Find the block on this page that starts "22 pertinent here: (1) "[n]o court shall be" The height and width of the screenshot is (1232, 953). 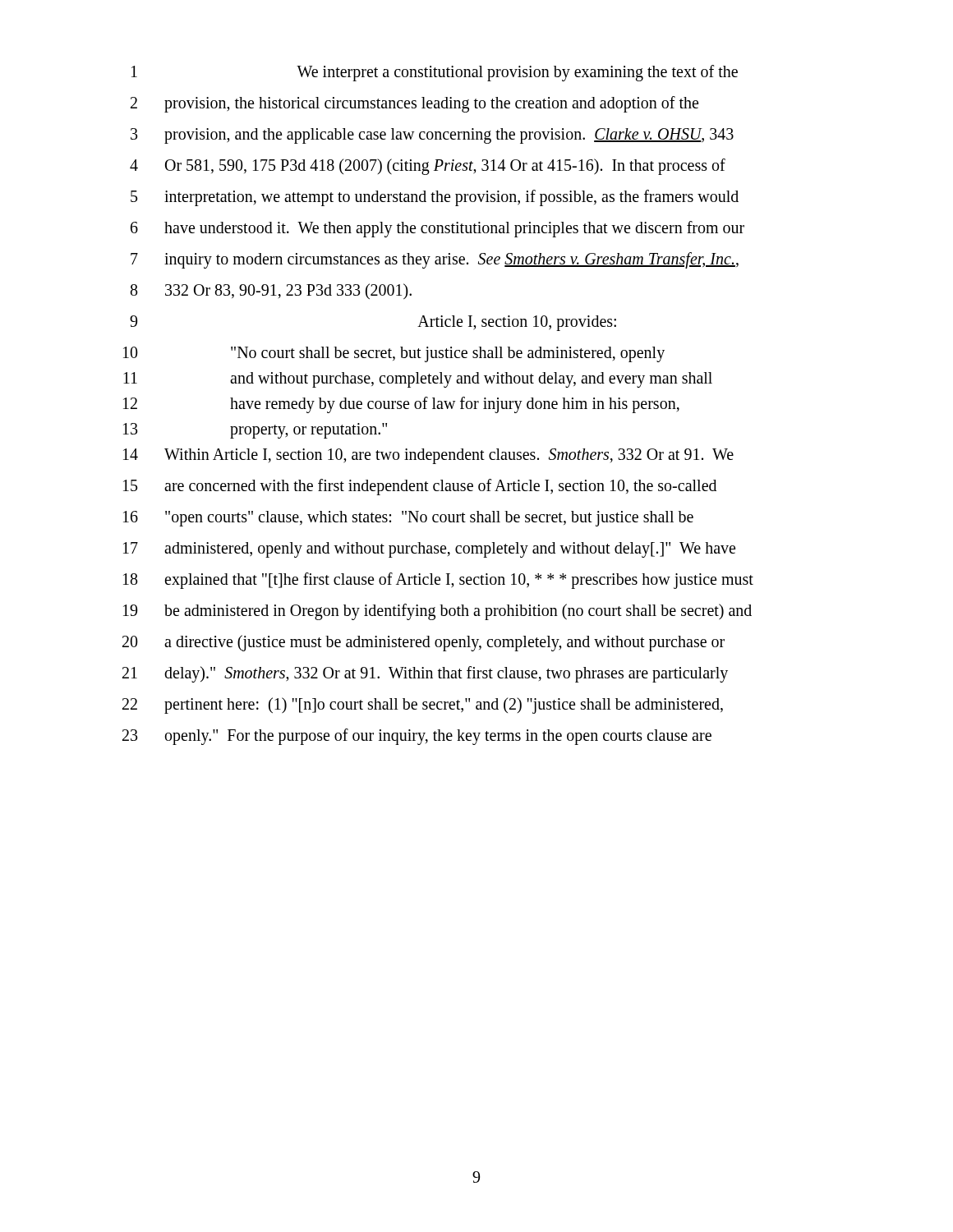(x=485, y=704)
